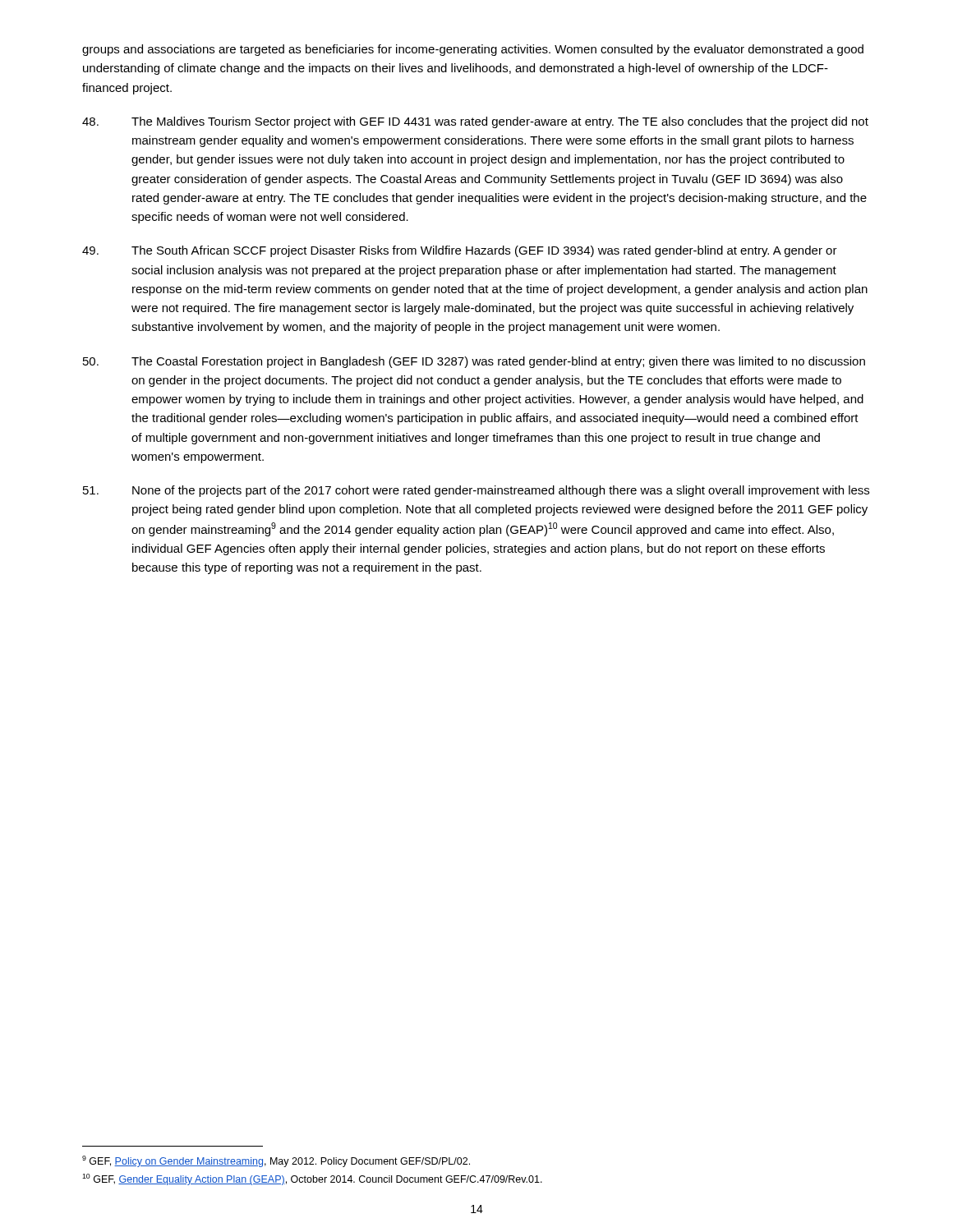Click on the element starting "The South African SCCF project Disaster Risks from"
The width and height of the screenshot is (953, 1232).
pos(476,289)
